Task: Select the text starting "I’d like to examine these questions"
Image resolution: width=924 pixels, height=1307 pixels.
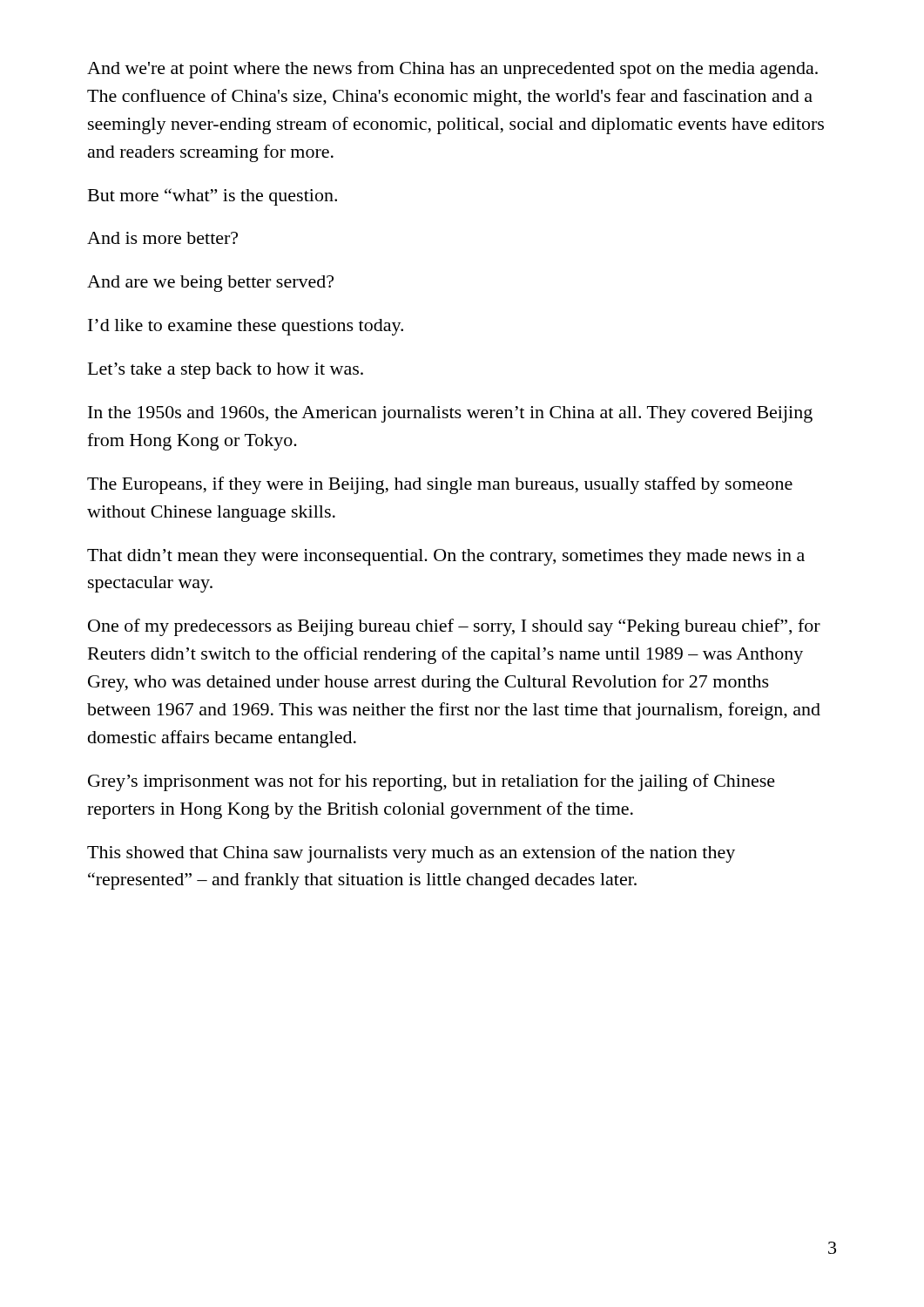Action: (246, 327)
